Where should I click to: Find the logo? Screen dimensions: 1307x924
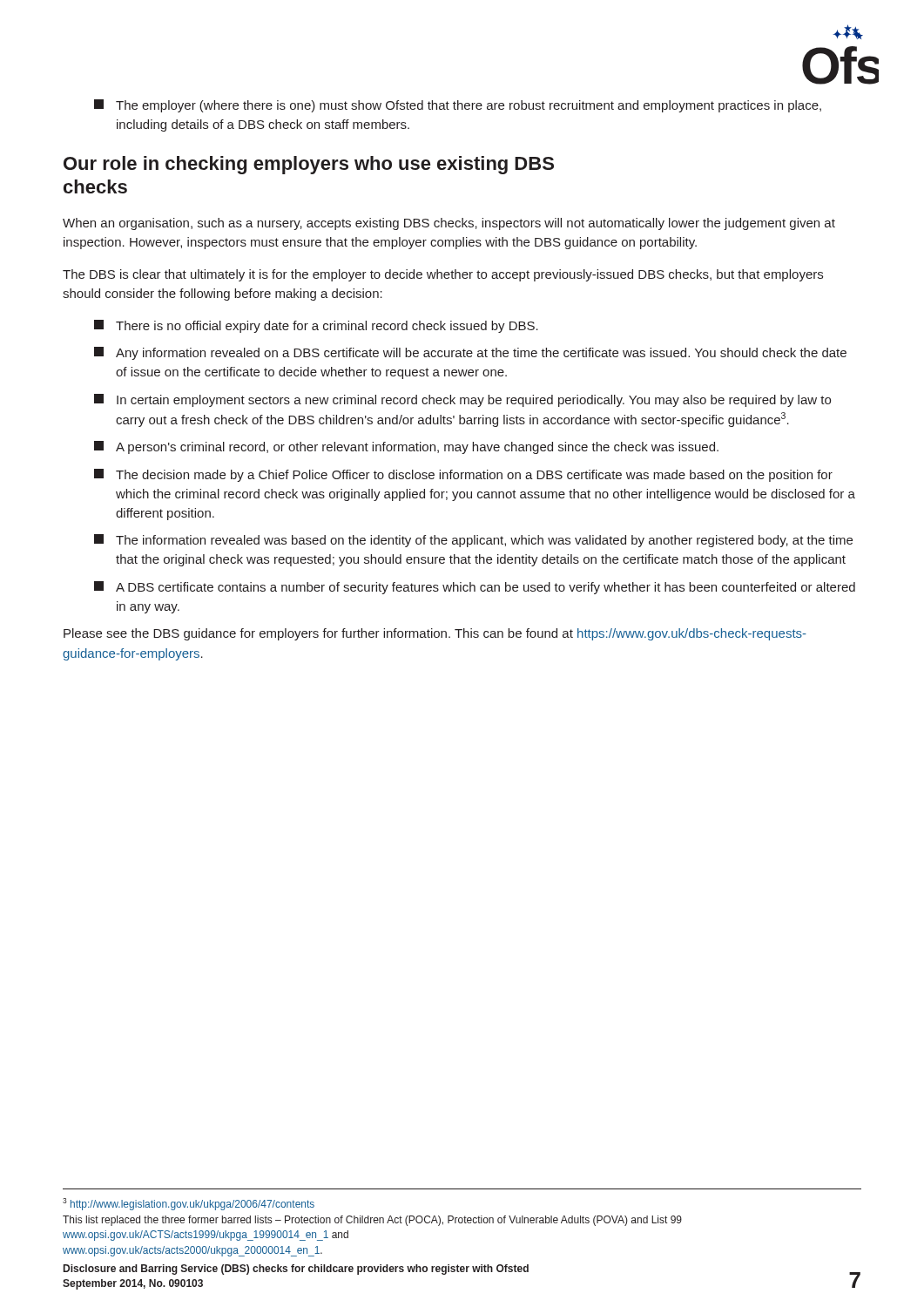coord(840,59)
